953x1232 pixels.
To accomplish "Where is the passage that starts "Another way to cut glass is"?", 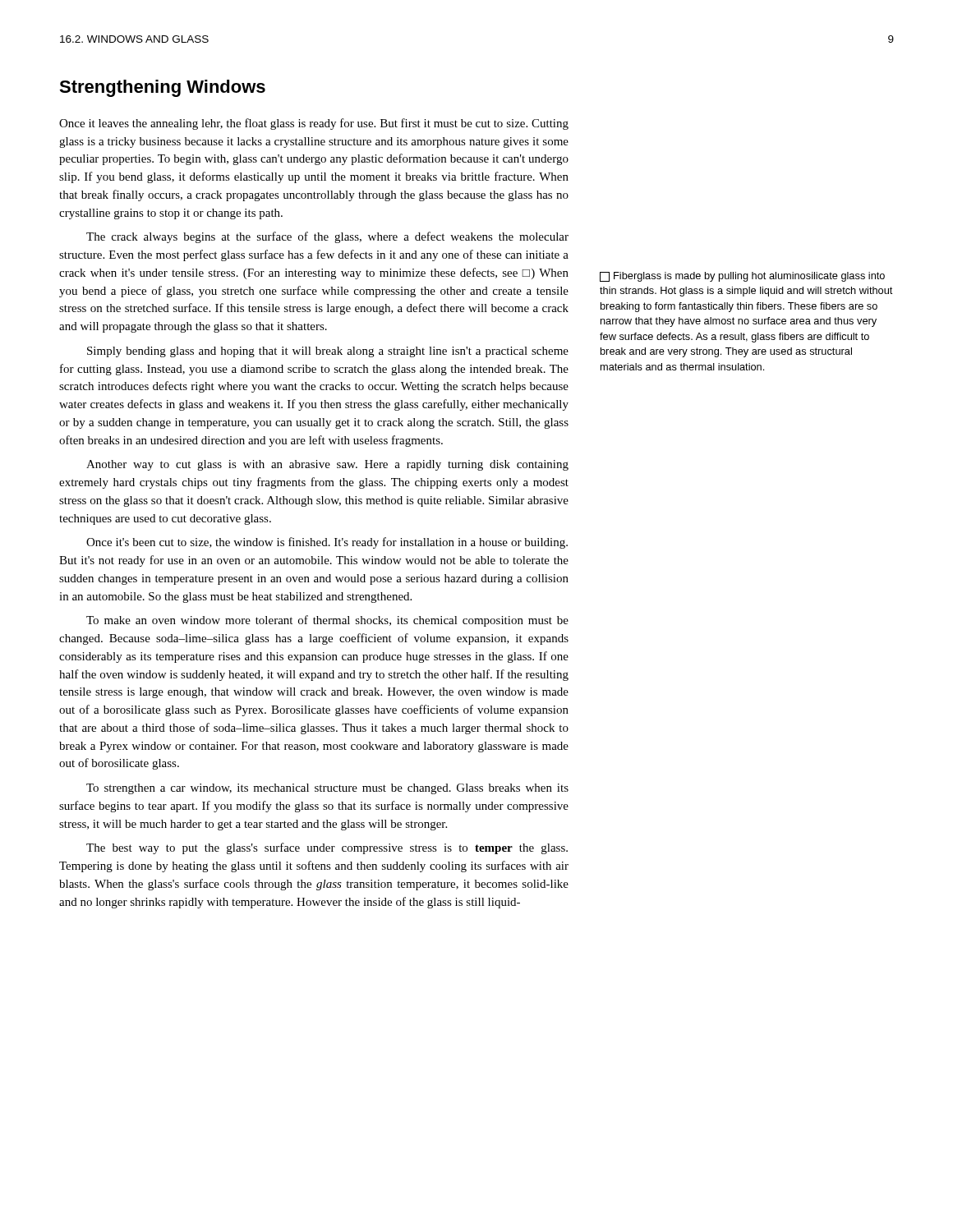I will point(314,492).
